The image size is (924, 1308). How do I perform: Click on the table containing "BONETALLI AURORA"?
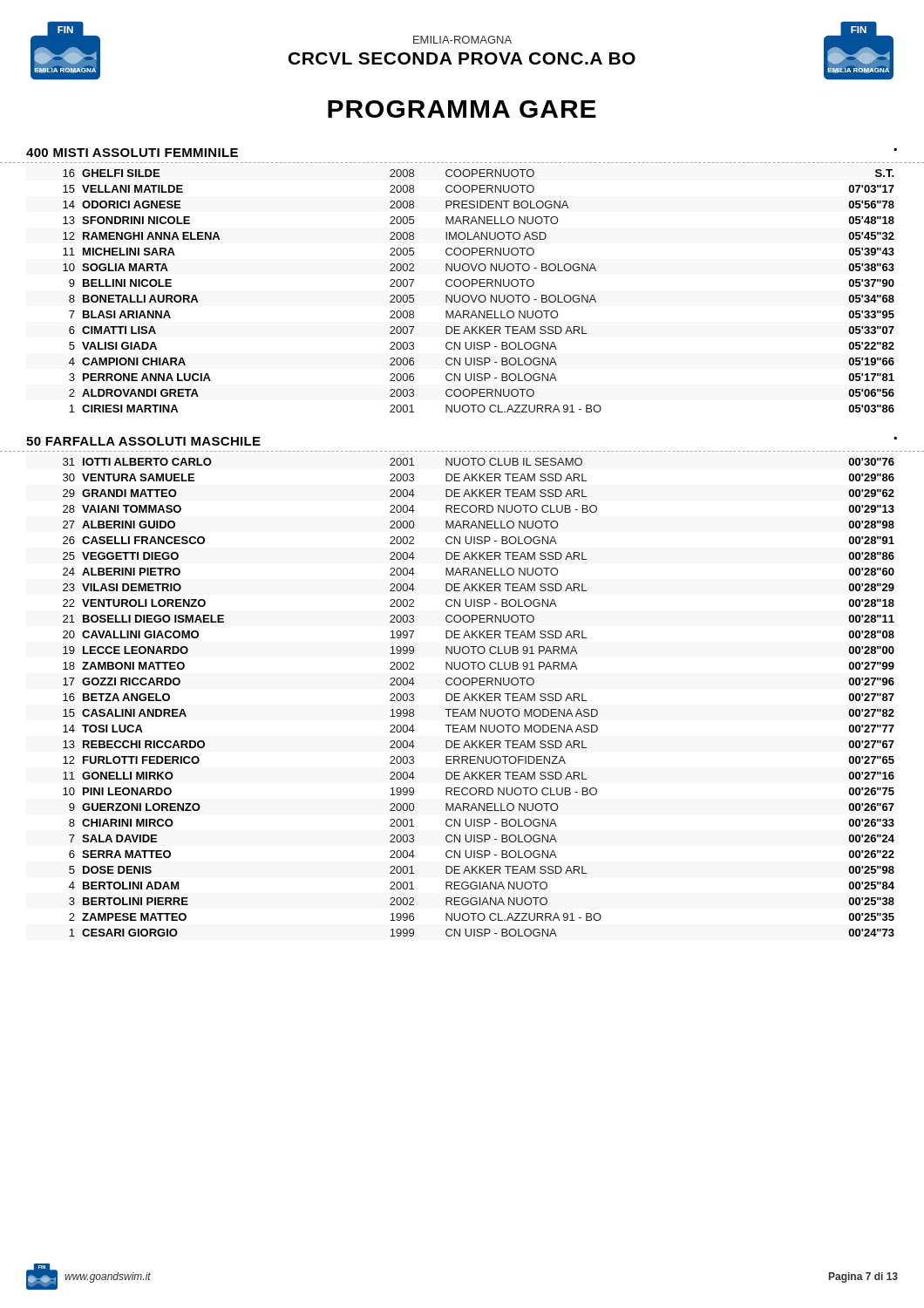pos(462,290)
